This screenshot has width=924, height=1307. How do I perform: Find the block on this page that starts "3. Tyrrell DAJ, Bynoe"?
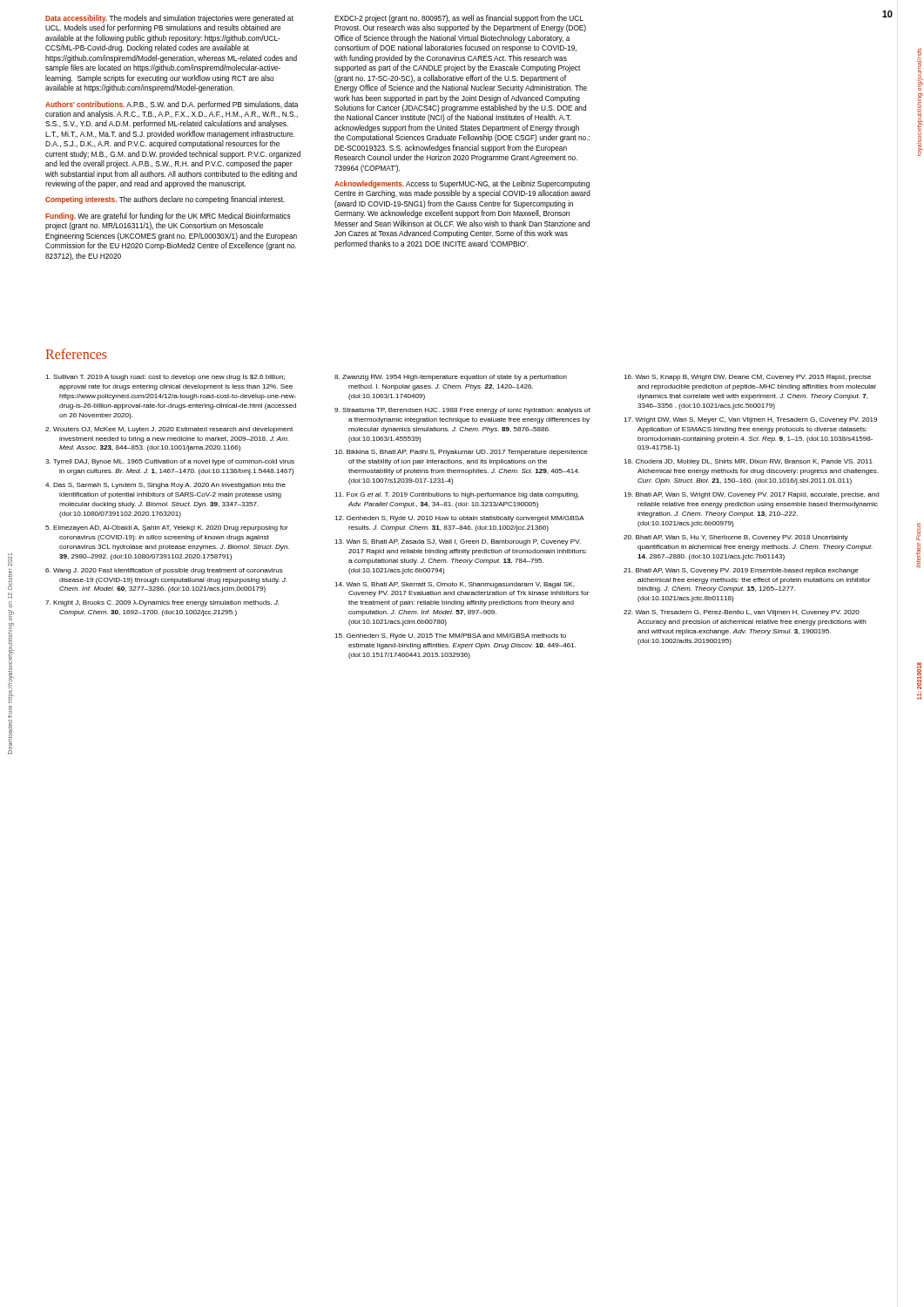point(170,466)
